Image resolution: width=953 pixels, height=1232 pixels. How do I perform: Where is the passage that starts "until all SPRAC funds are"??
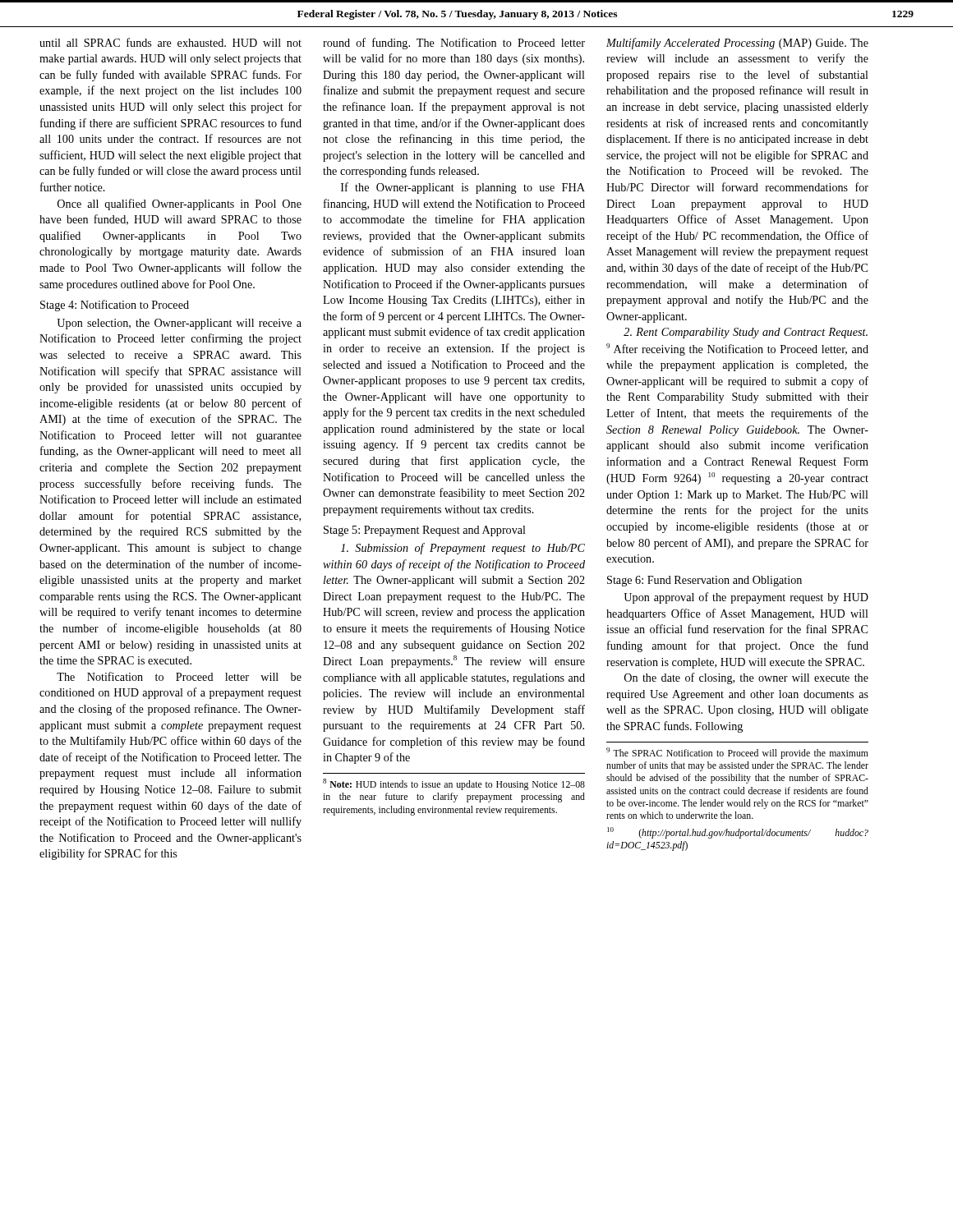coord(170,164)
